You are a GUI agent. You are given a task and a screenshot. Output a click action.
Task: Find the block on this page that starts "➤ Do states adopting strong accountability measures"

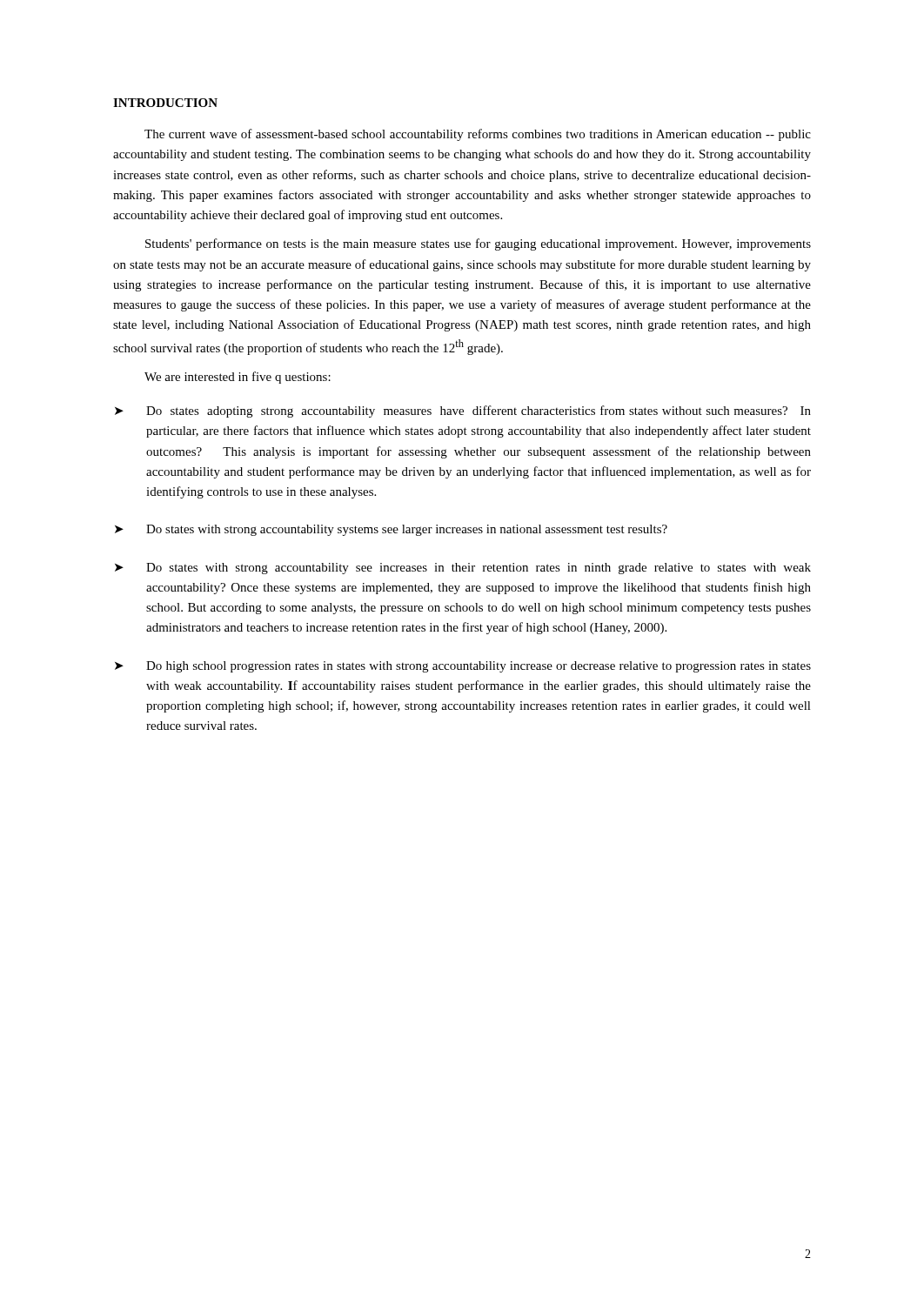[x=462, y=452]
